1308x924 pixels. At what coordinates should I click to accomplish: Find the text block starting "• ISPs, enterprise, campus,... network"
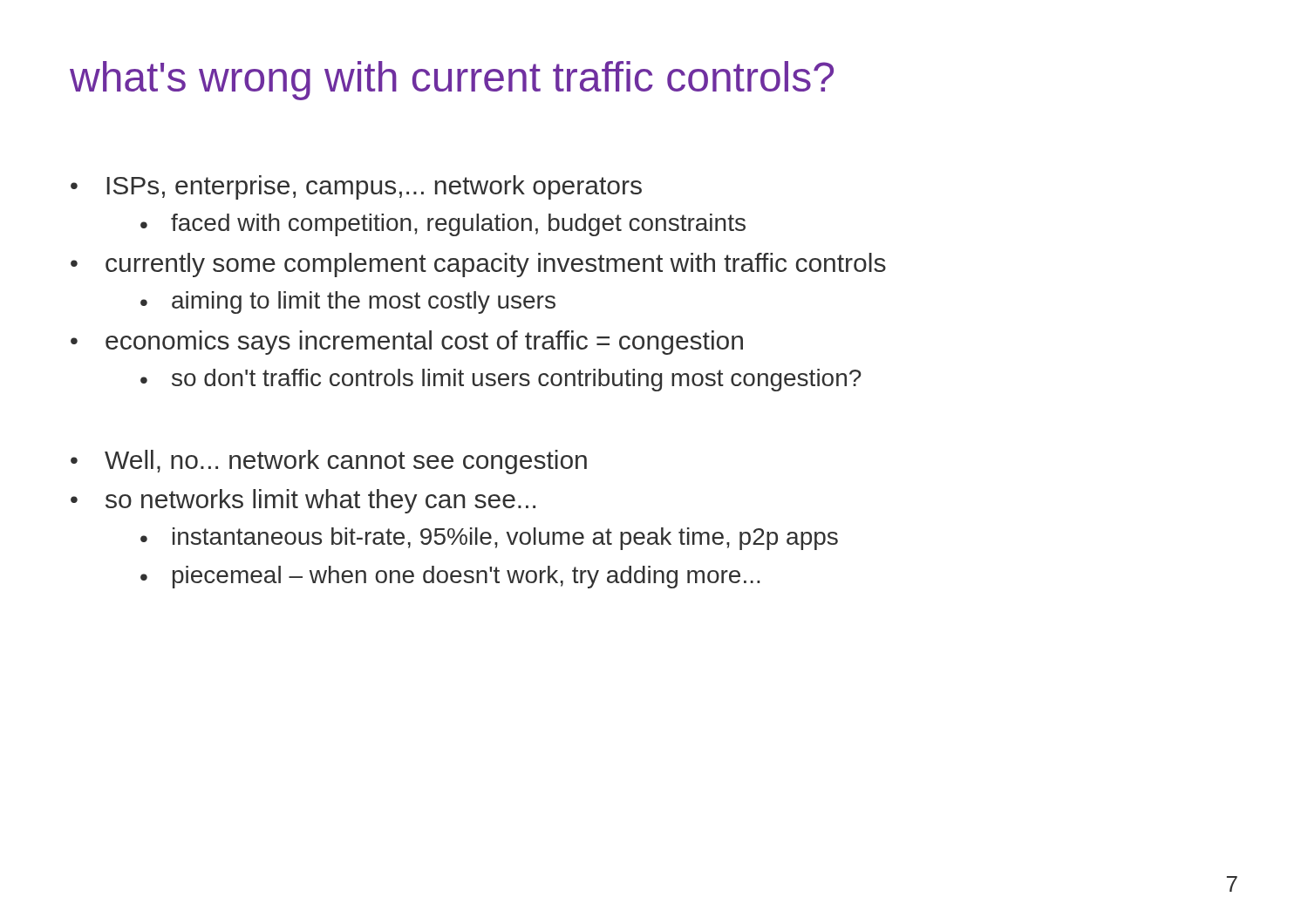pos(356,185)
